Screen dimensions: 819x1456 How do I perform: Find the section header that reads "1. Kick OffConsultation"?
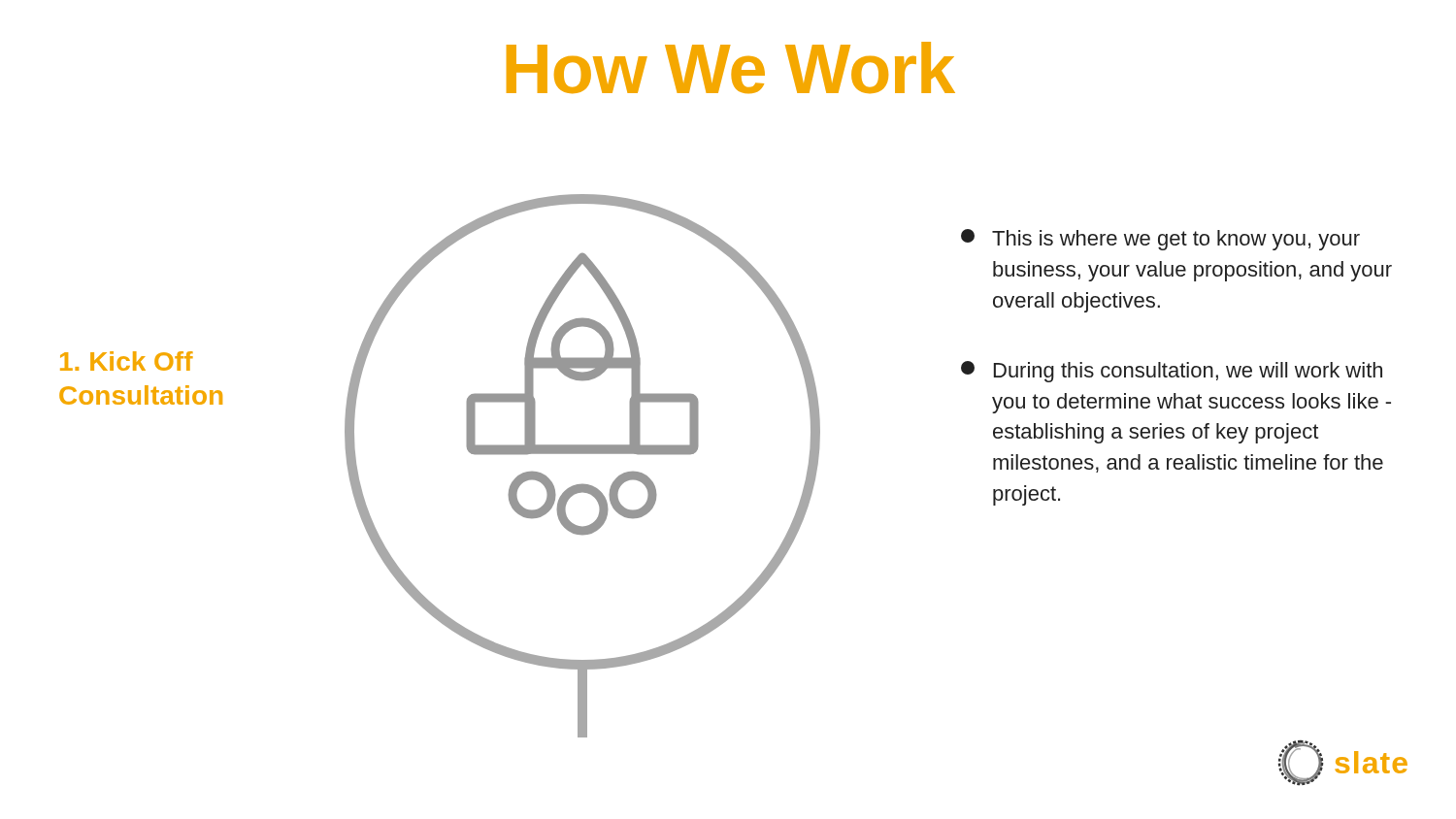point(141,378)
